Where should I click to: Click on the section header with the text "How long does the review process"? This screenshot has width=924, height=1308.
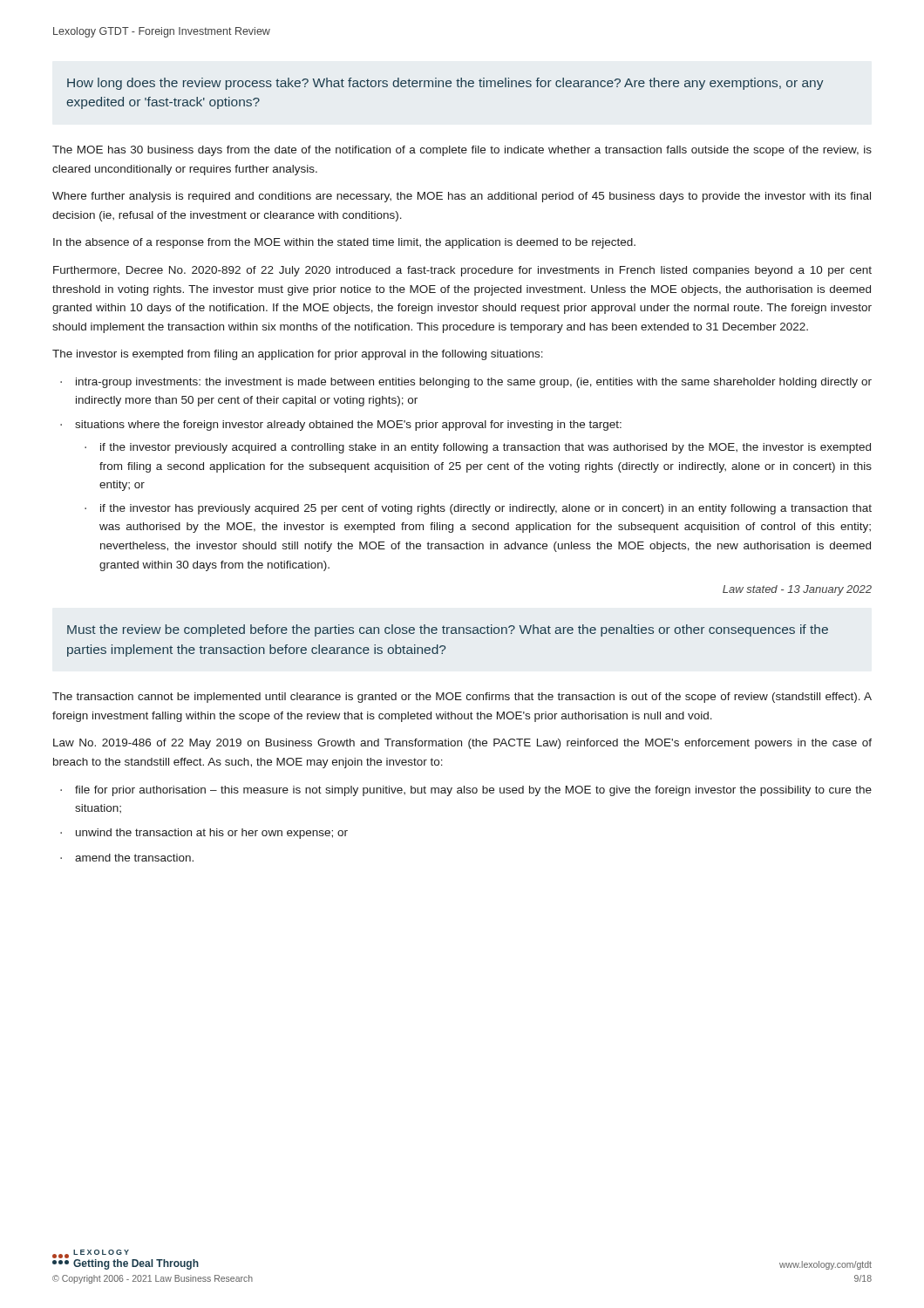point(462,93)
